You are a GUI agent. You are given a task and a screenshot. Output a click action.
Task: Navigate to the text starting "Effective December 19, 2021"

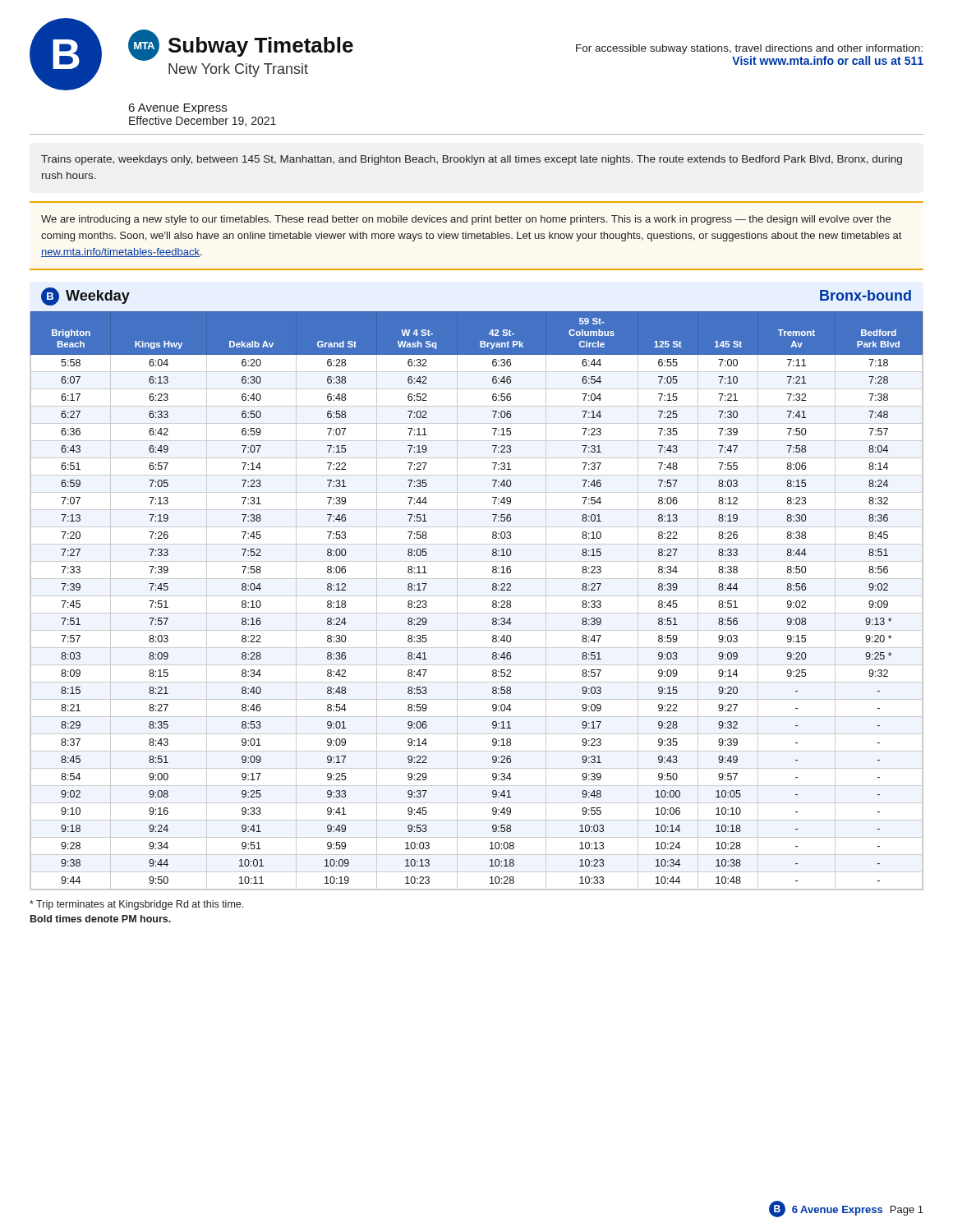[x=202, y=121]
